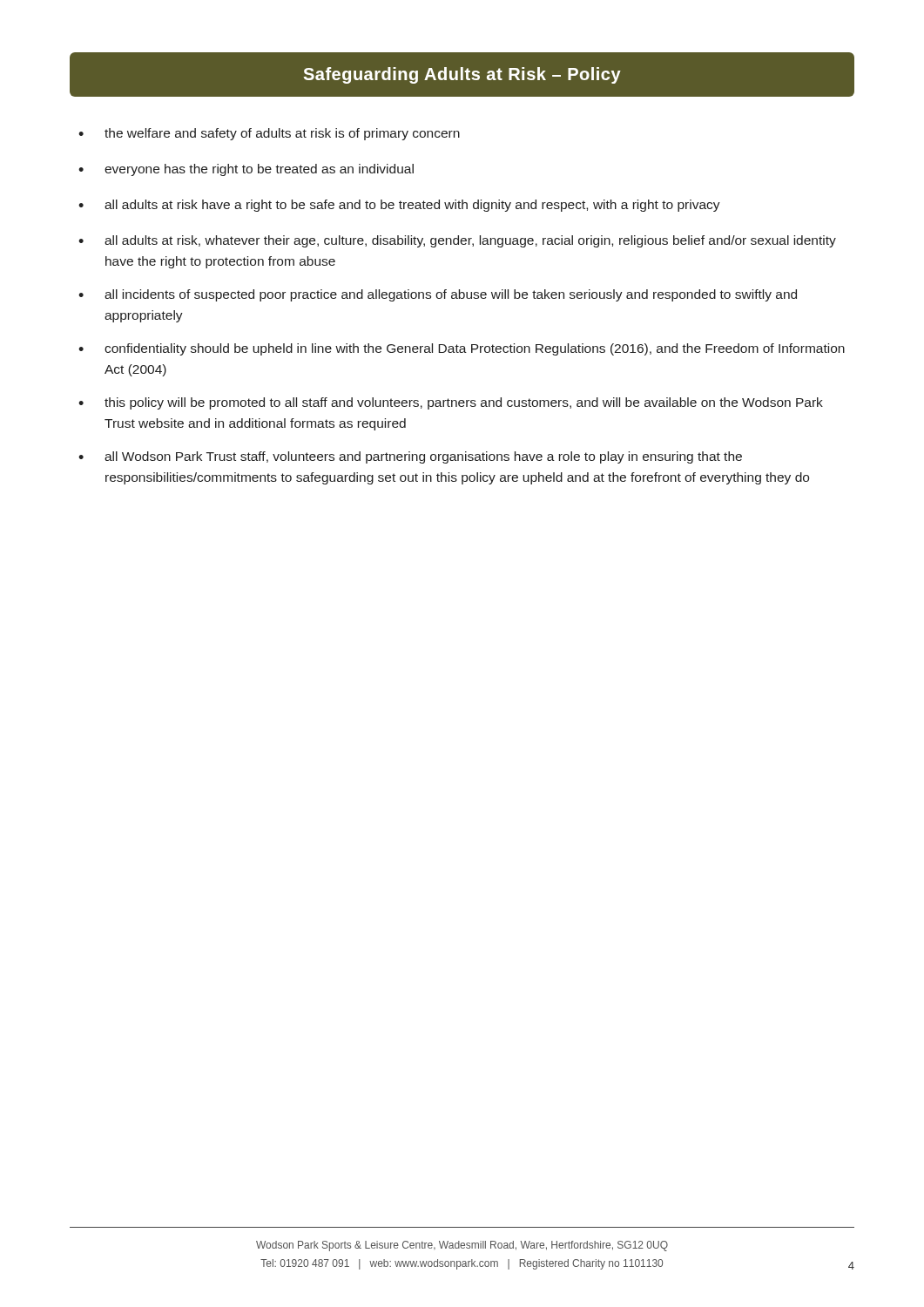The height and width of the screenshot is (1307, 924).
Task: Where is the passage that starts "• confidentiality should be upheld in line with"?
Action: tap(466, 359)
